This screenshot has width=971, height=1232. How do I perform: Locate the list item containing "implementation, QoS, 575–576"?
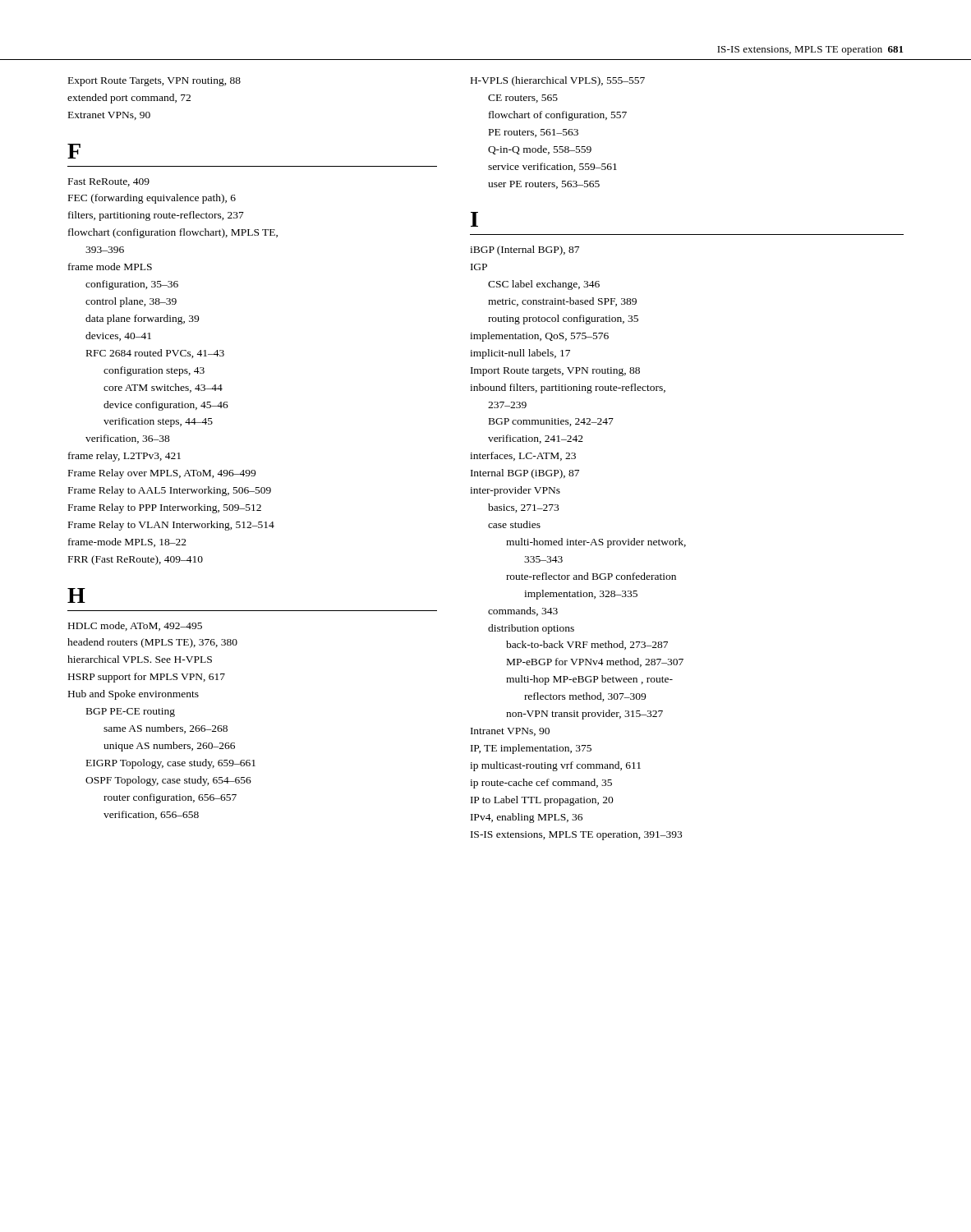pos(539,335)
